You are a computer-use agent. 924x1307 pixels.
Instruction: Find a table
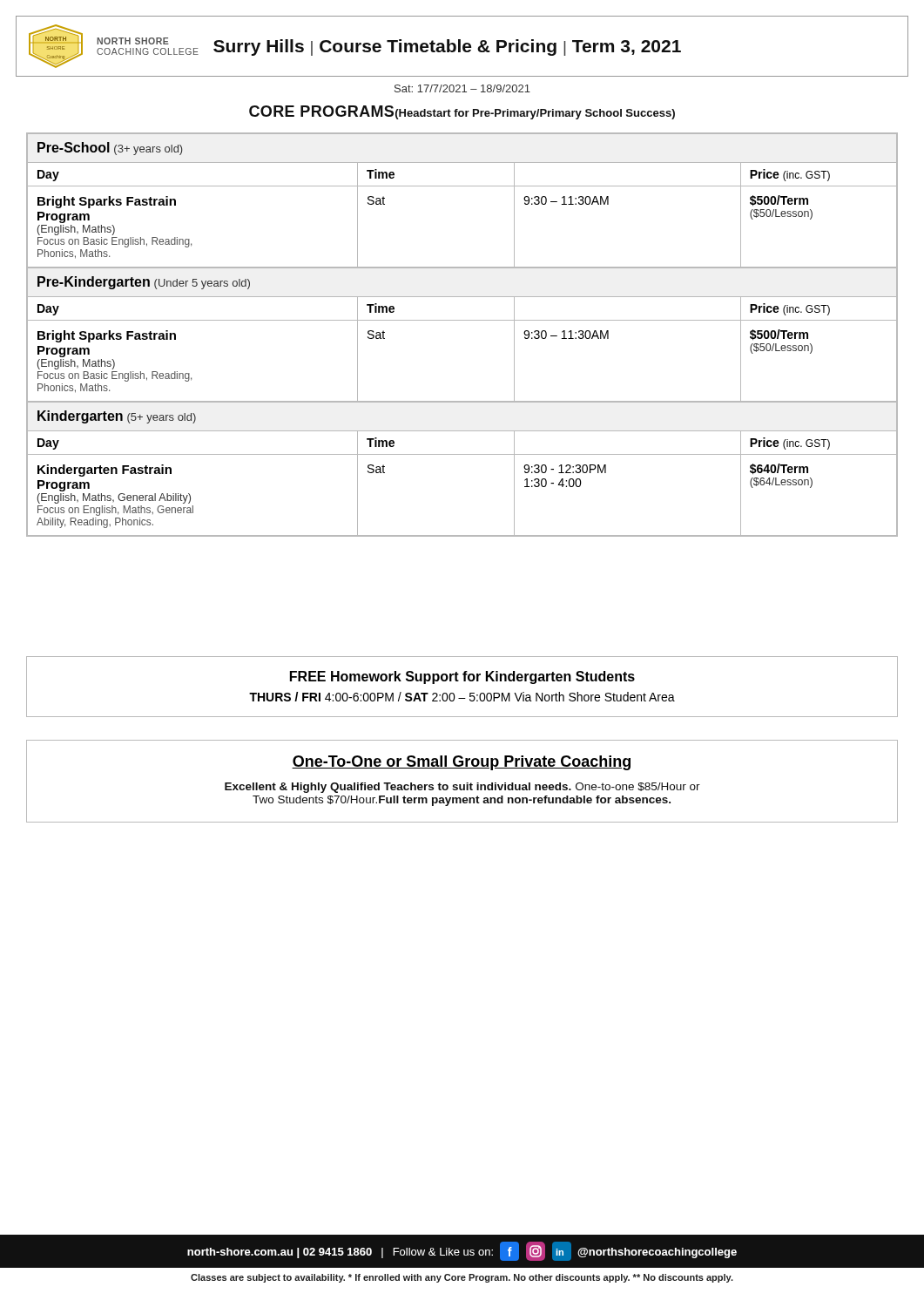[x=462, y=335]
